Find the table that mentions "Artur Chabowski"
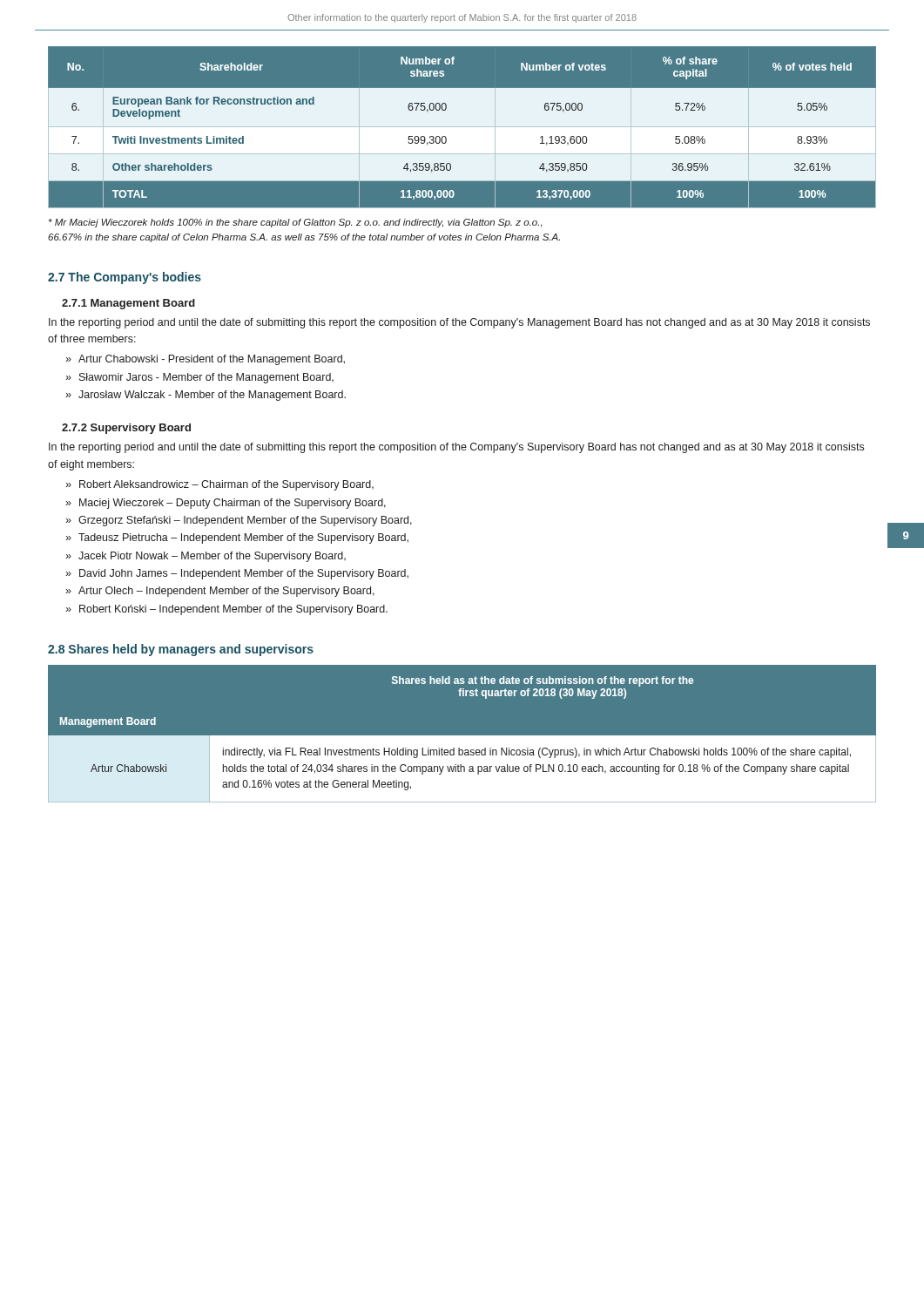Screen dimensions: 1307x924 click(x=462, y=734)
